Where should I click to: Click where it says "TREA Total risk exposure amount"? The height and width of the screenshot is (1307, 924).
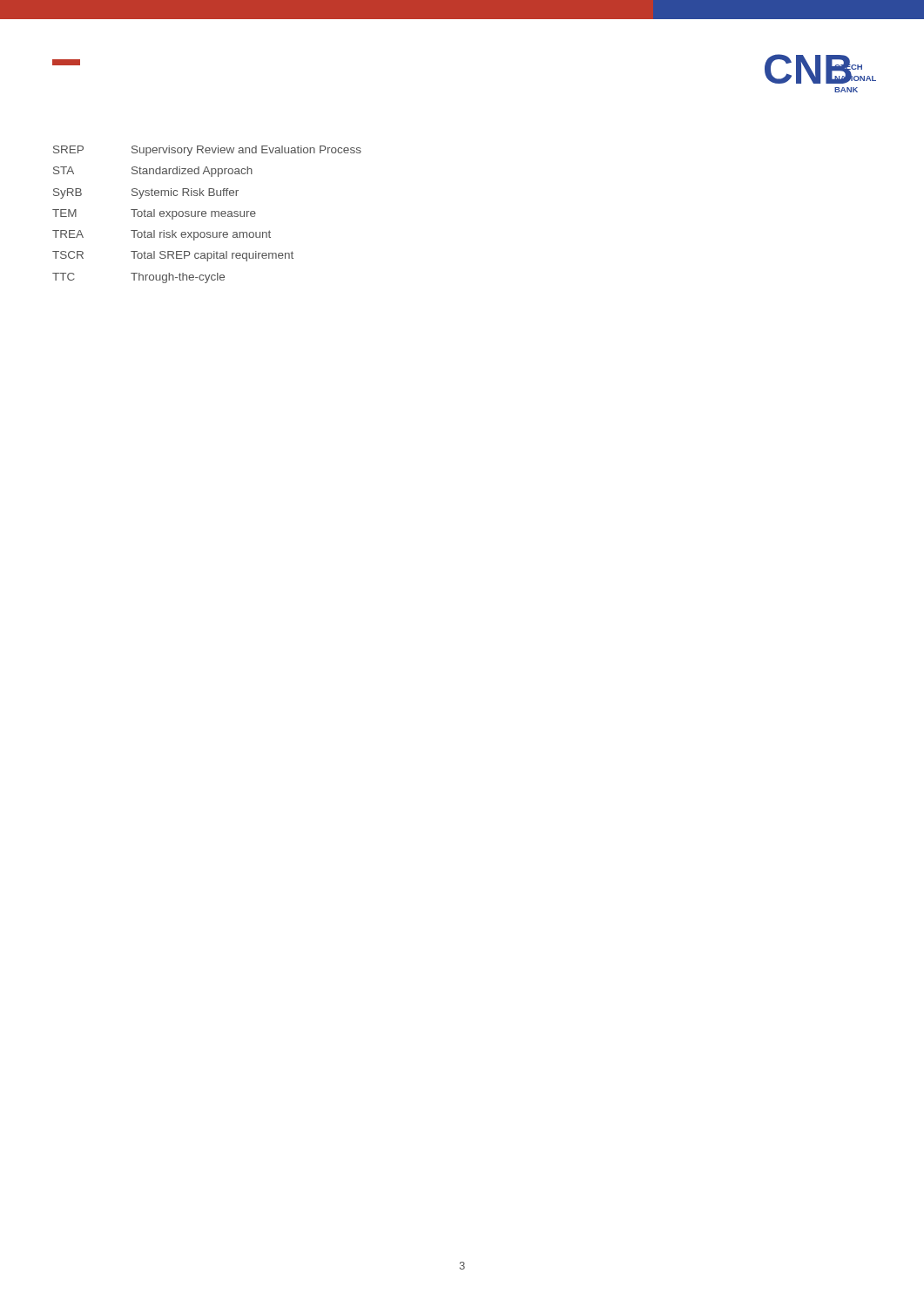(x=162, y=235)
